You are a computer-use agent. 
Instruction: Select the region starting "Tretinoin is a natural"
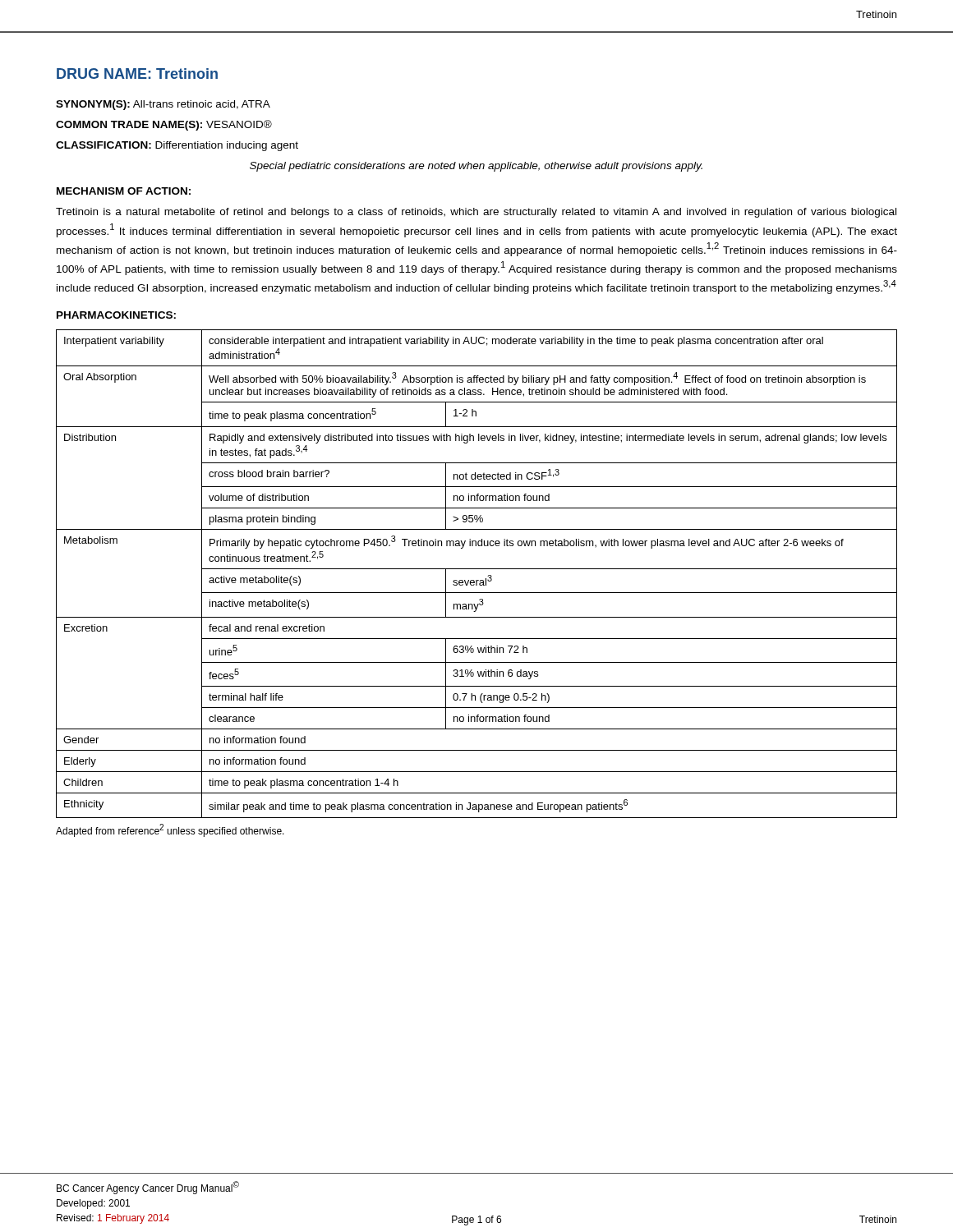click(476, 249)
